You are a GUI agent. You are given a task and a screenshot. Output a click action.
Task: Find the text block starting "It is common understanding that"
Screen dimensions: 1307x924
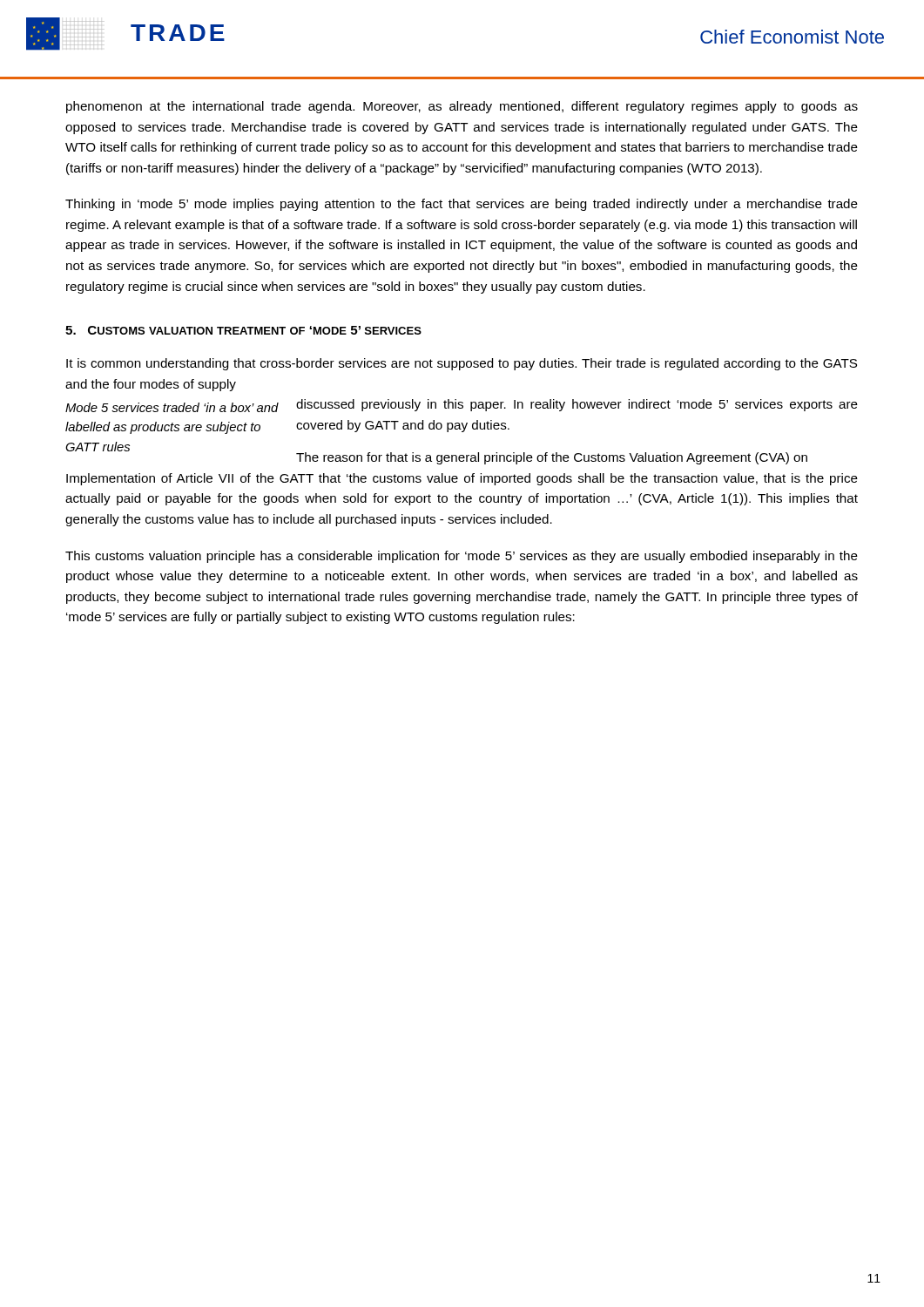point(462,373)
